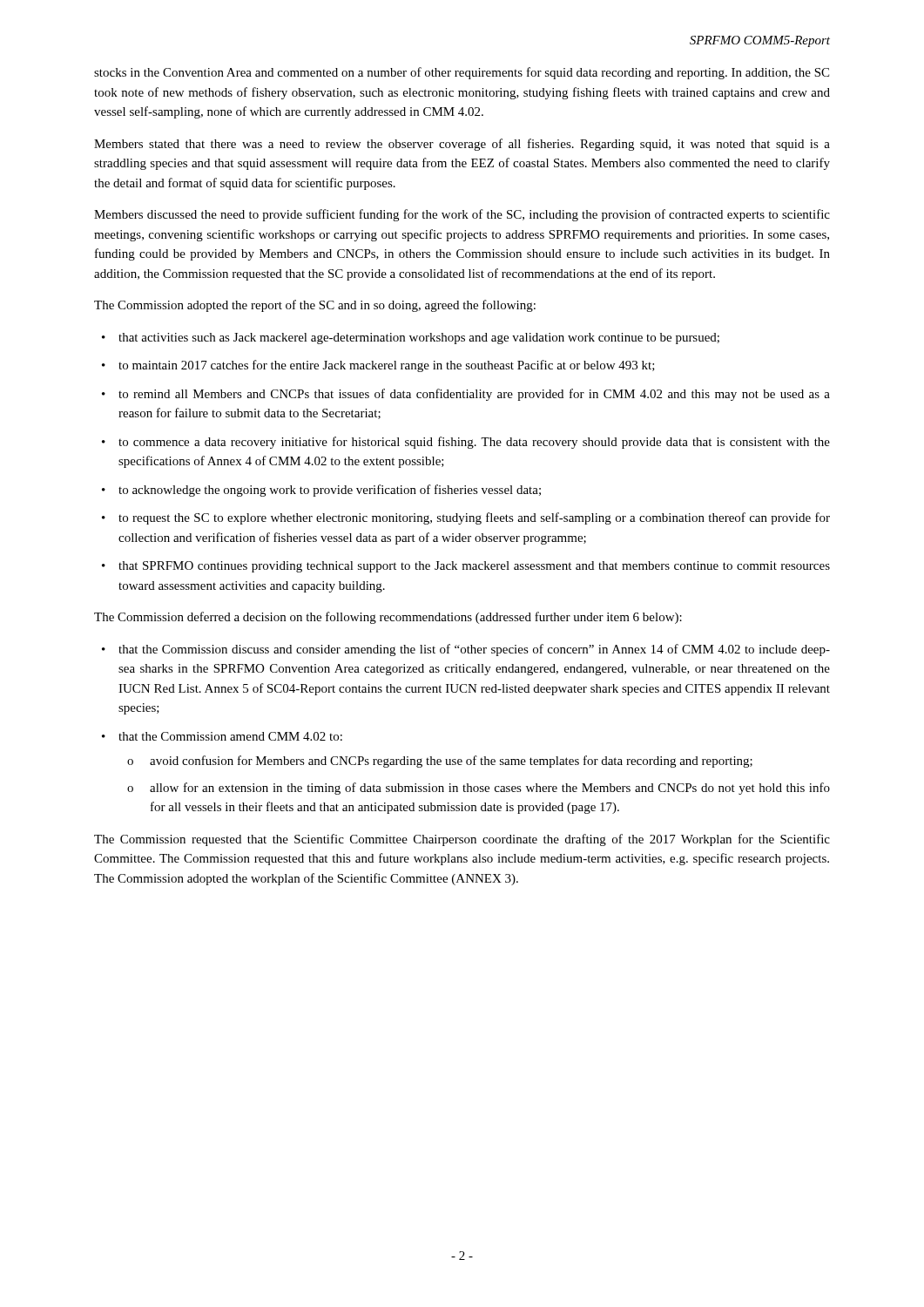Find the block on this page that starts "The Commission adopted the"
This screenshot has width=924, height=1307.
point(462,305)
